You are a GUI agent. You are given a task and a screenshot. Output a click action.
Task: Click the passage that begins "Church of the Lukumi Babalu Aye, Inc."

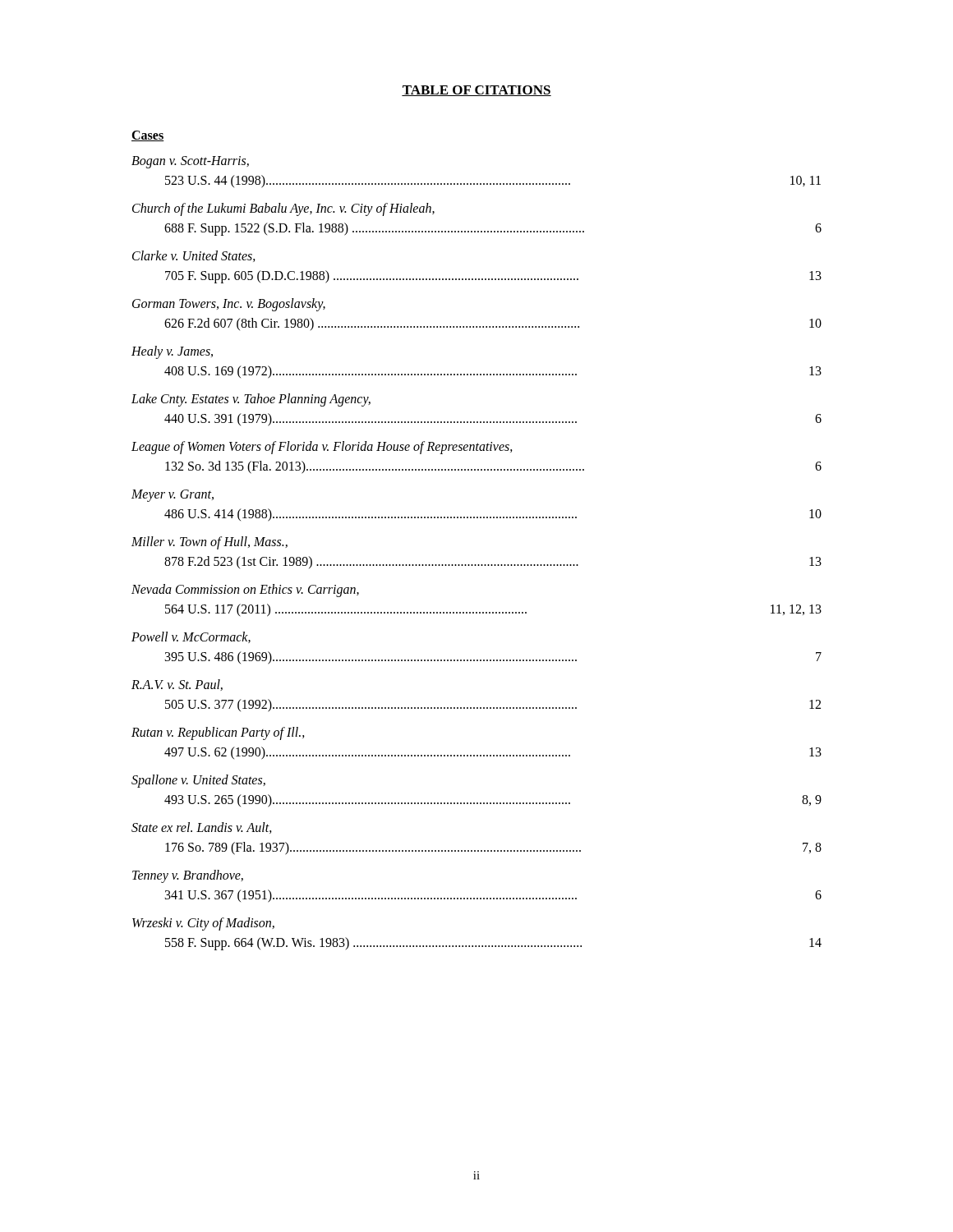(283, 209)
